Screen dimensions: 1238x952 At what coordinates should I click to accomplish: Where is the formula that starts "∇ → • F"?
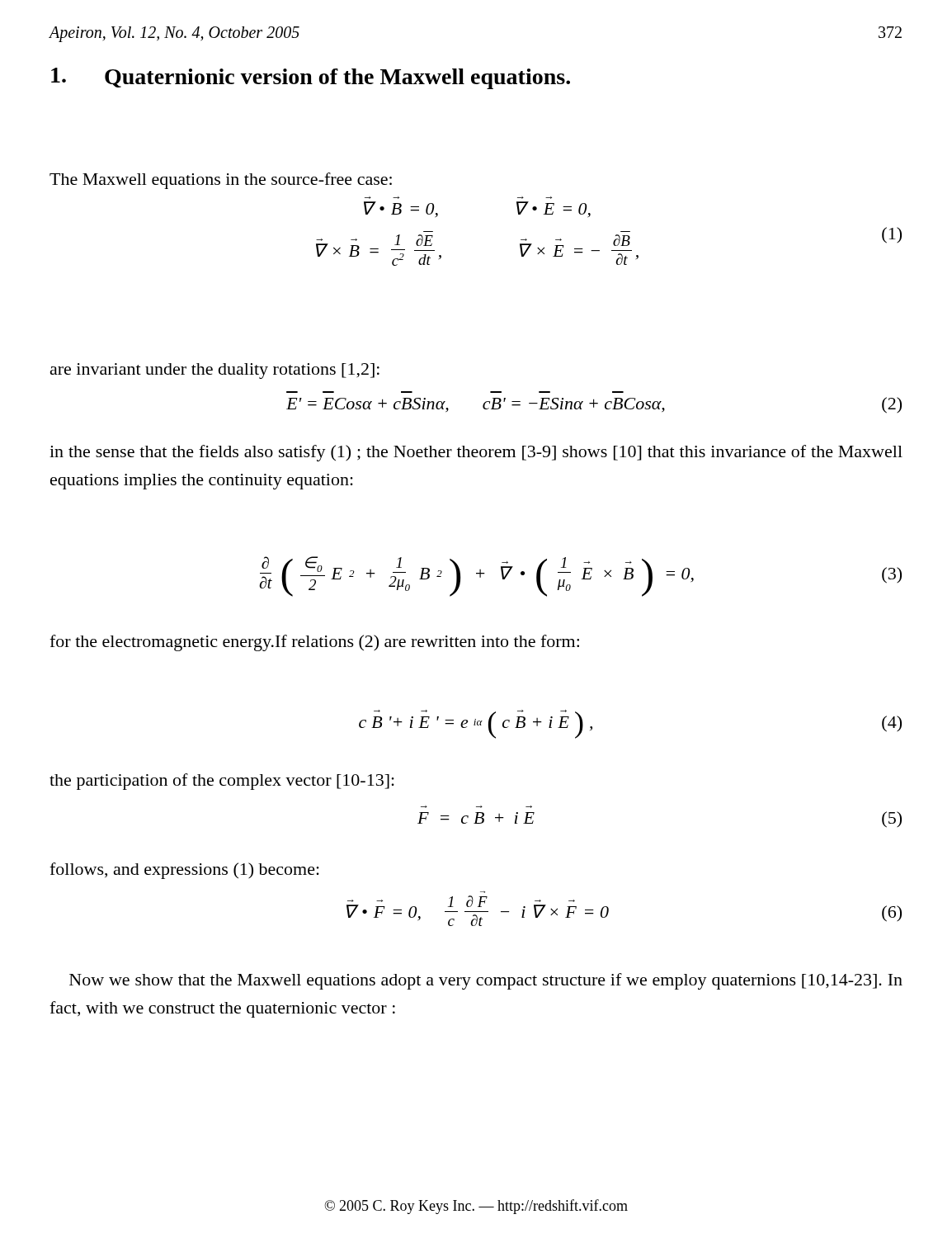[x=476, y=912]
